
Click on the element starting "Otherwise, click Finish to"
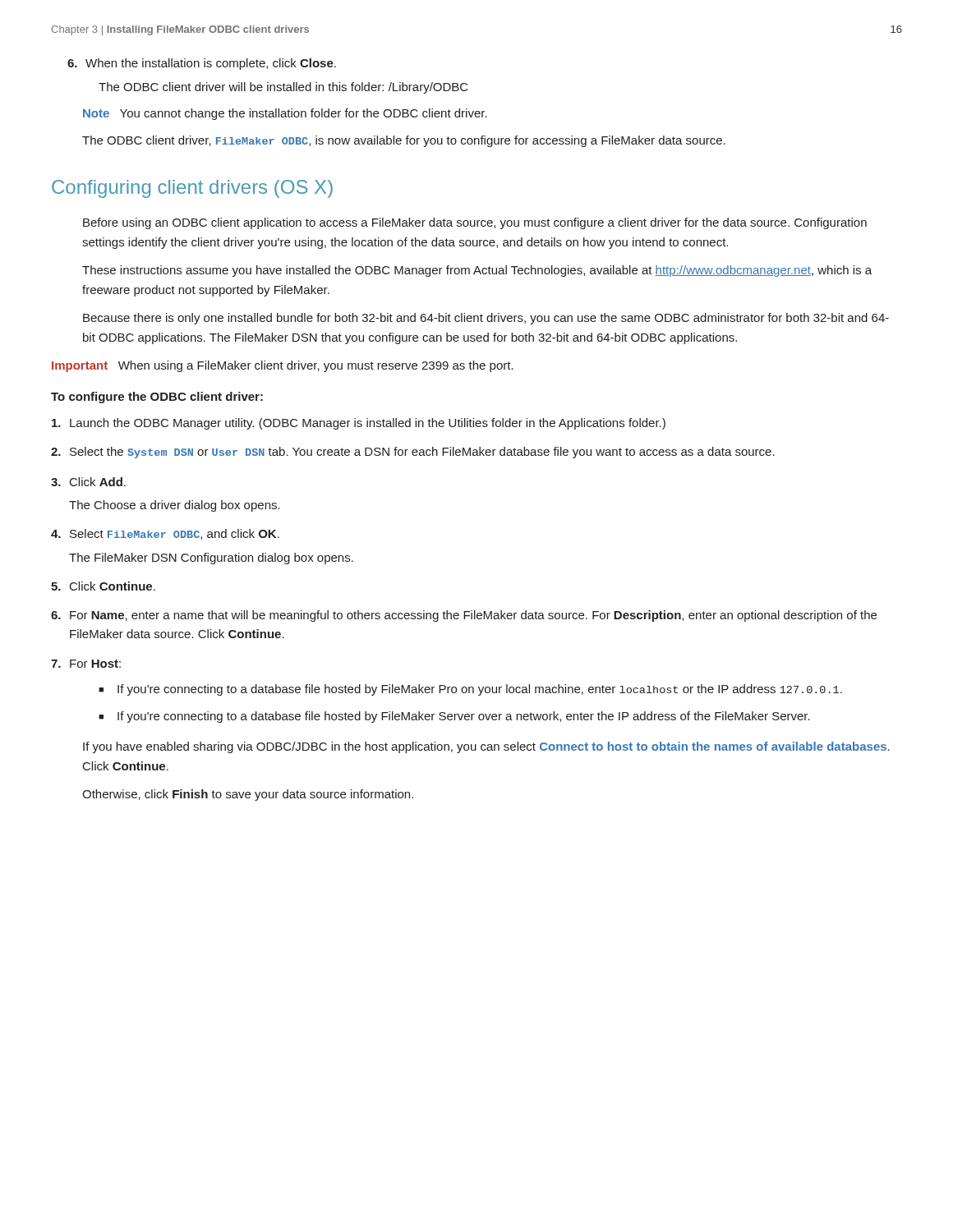click(248, 794)
